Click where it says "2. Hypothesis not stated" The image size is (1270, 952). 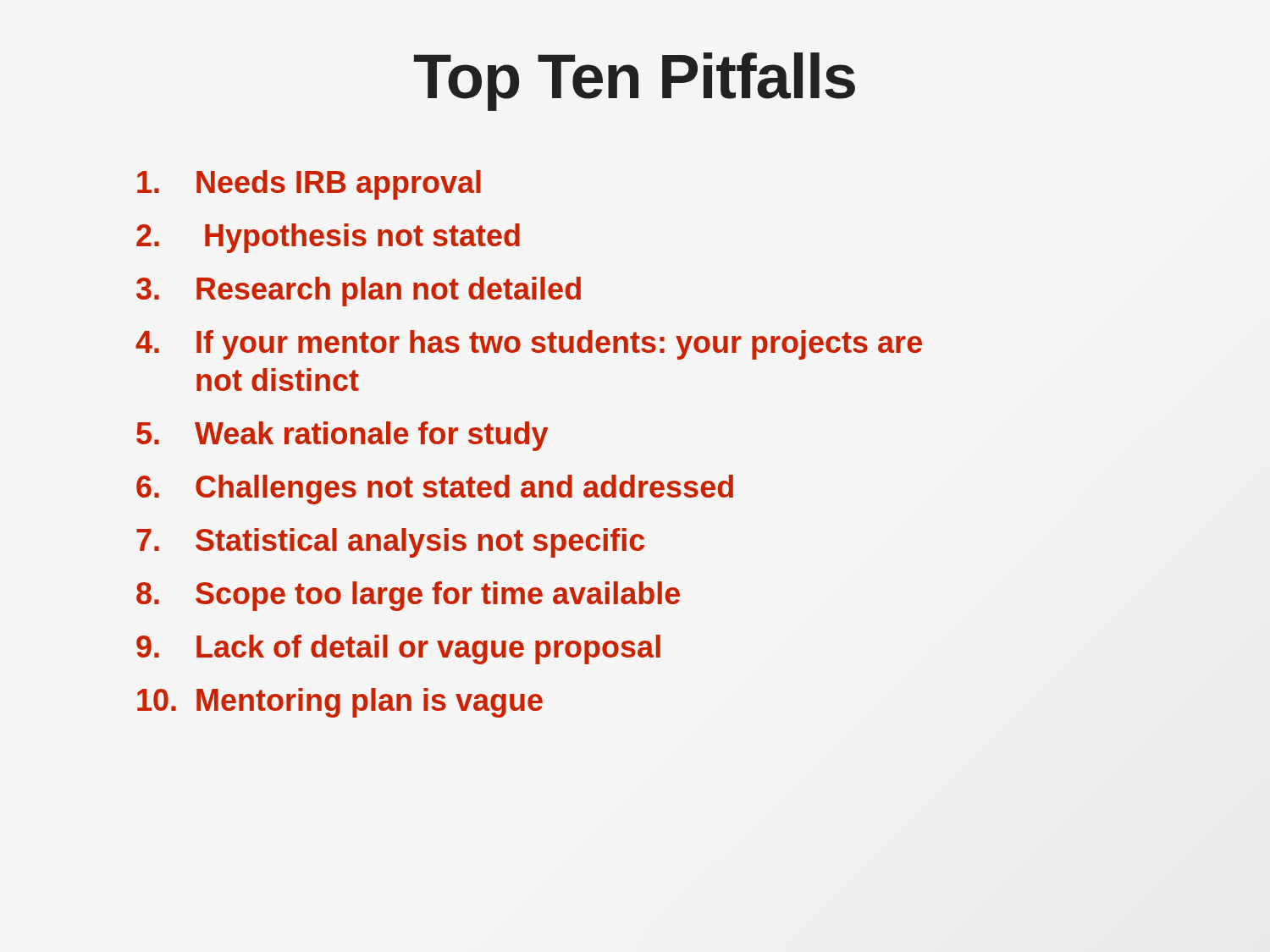[x=329, y=236]
